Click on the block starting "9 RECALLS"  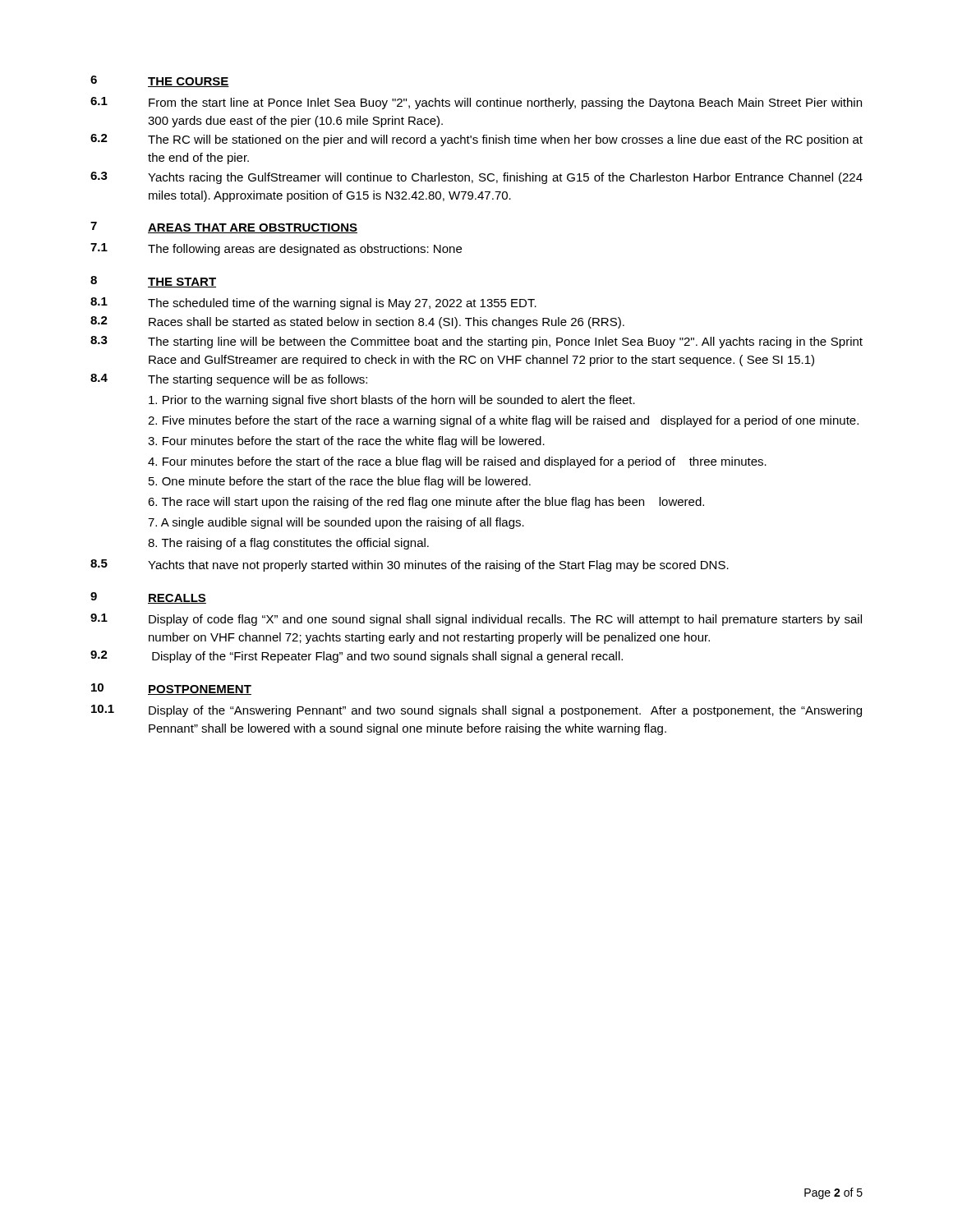(148, 598)
